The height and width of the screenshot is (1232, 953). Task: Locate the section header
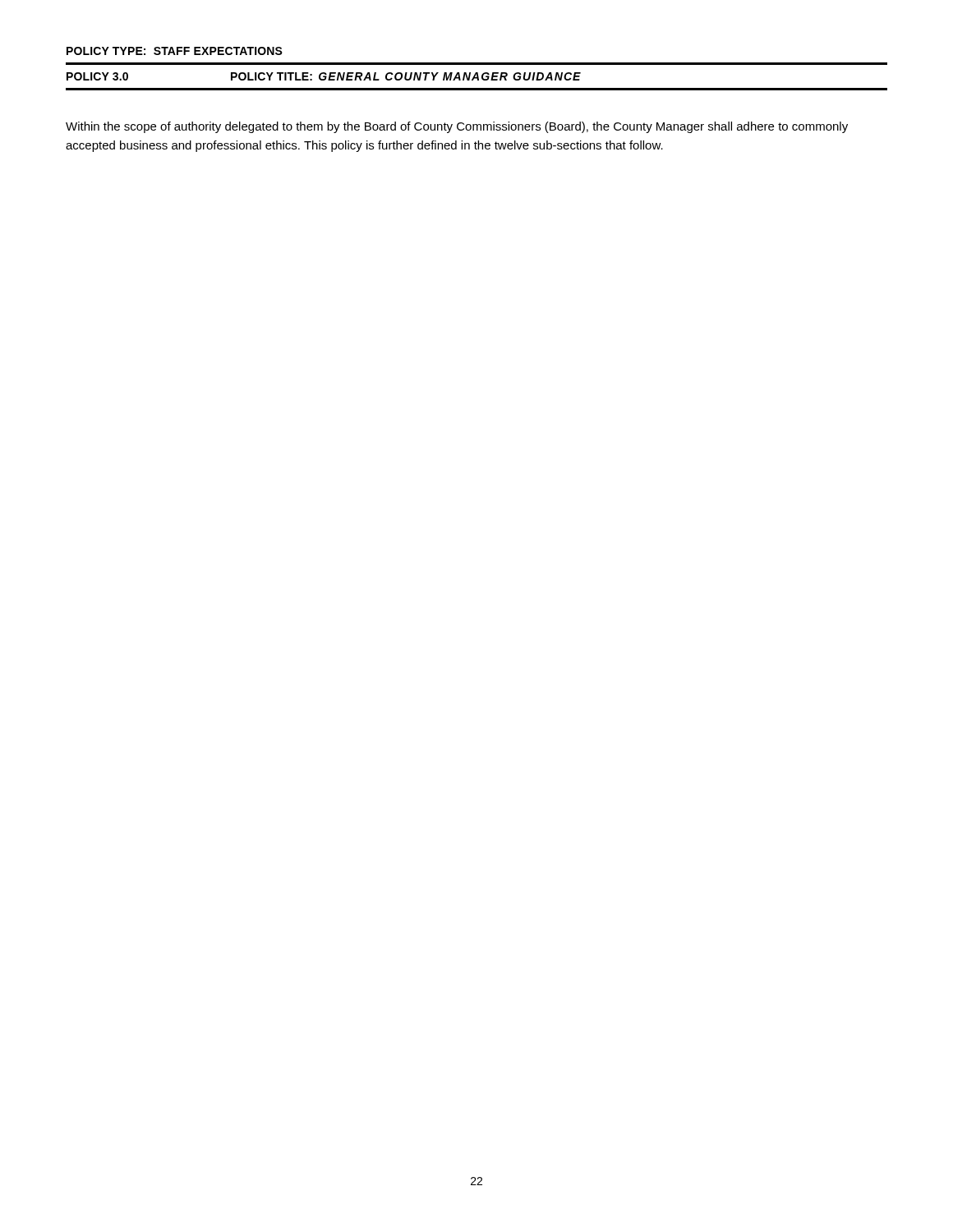pyautogui.click(x=324, y=76)
